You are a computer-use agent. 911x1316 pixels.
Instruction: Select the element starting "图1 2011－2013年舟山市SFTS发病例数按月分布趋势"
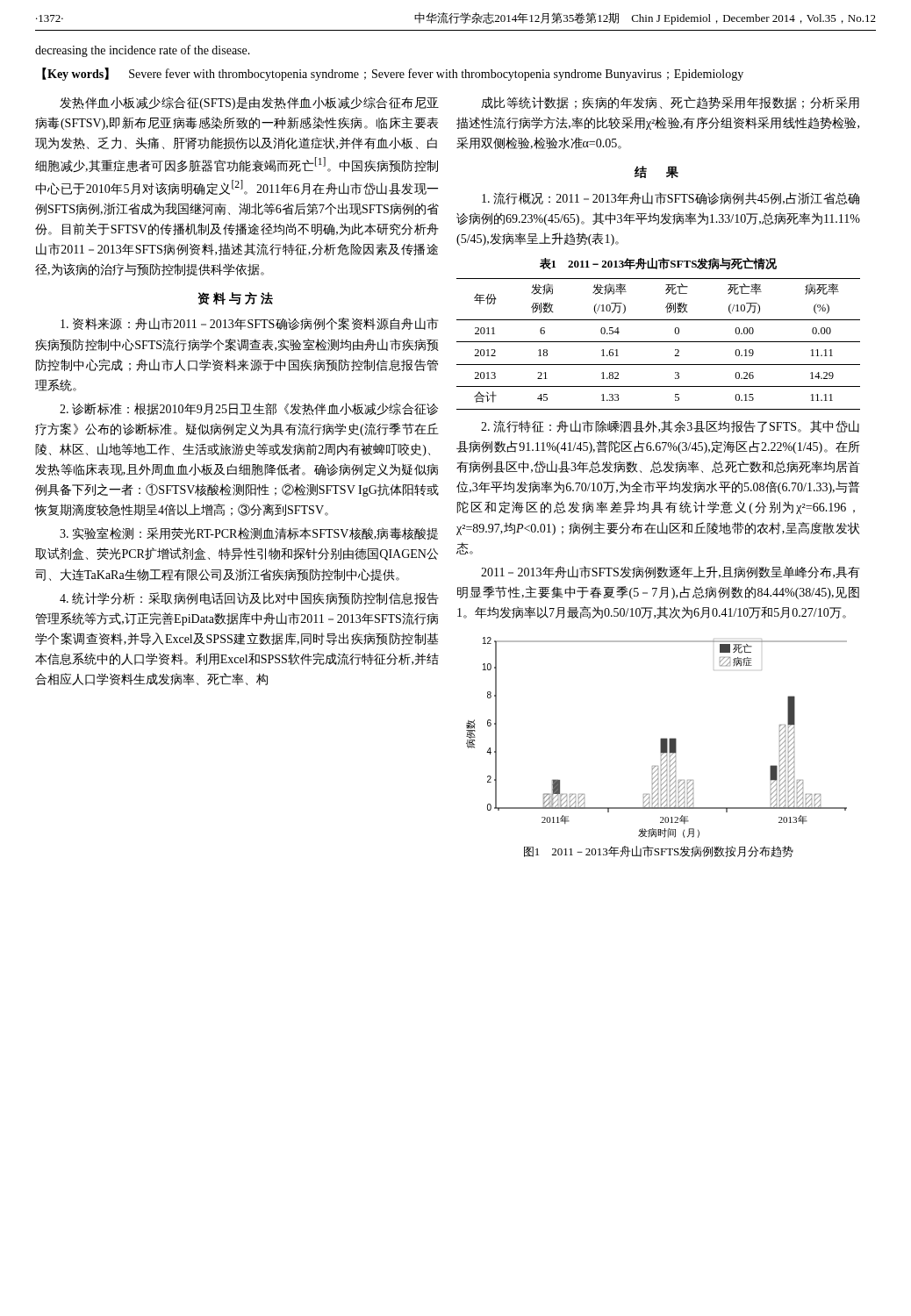pos(658,851)
